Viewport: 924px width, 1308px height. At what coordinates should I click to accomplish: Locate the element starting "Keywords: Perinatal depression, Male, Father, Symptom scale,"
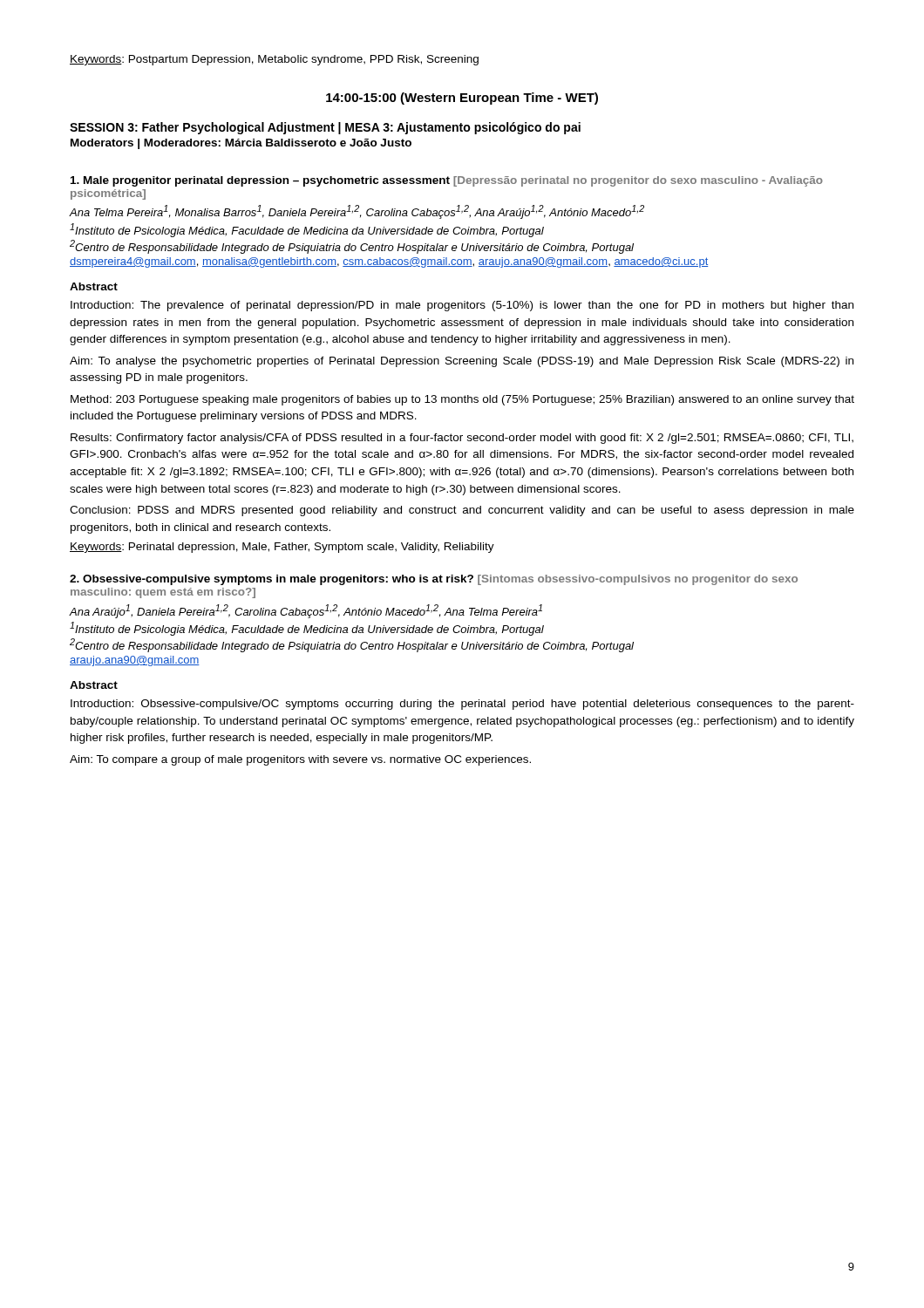282,547
